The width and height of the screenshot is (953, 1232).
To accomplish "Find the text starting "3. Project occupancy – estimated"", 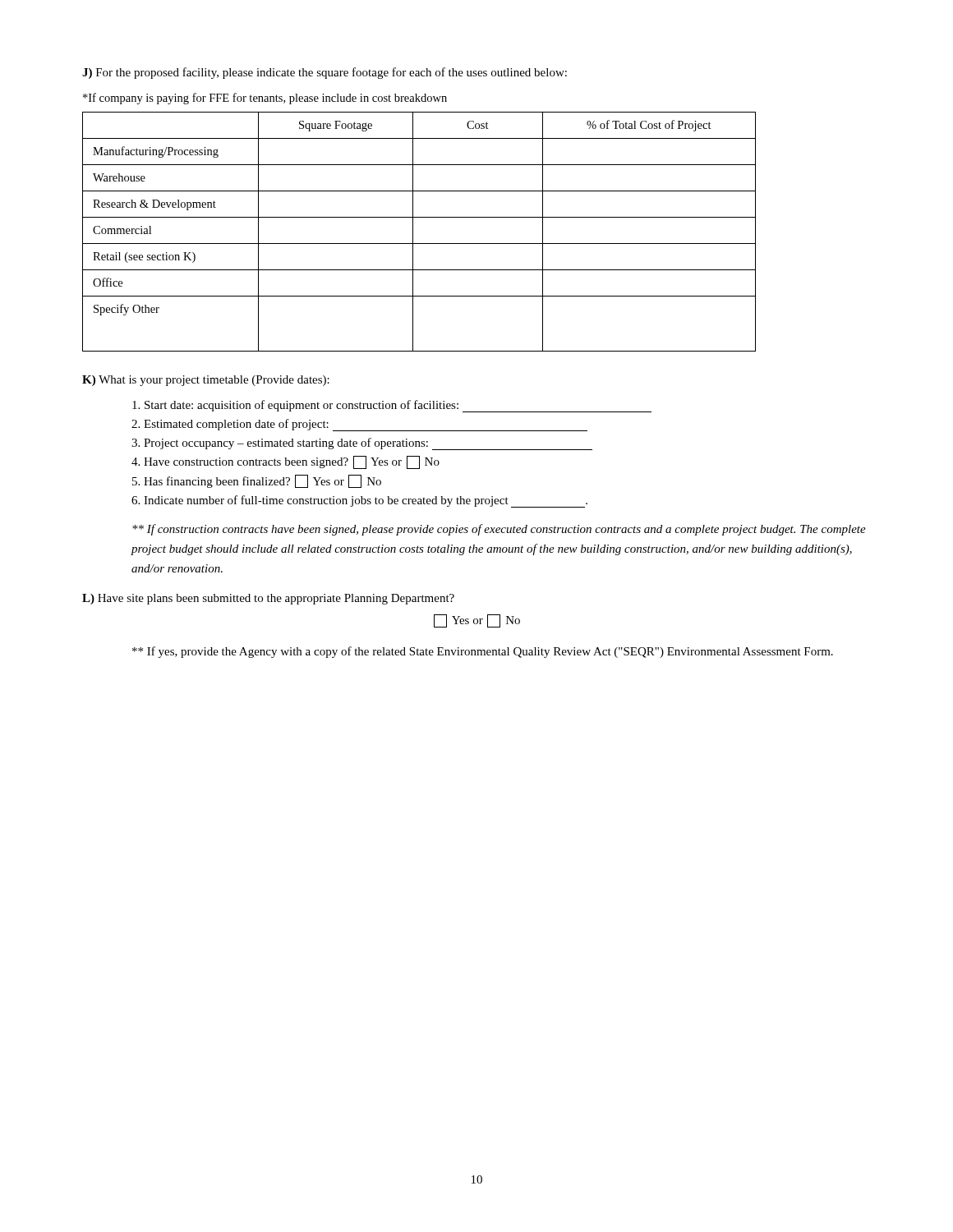I will [x=362, y=443].
